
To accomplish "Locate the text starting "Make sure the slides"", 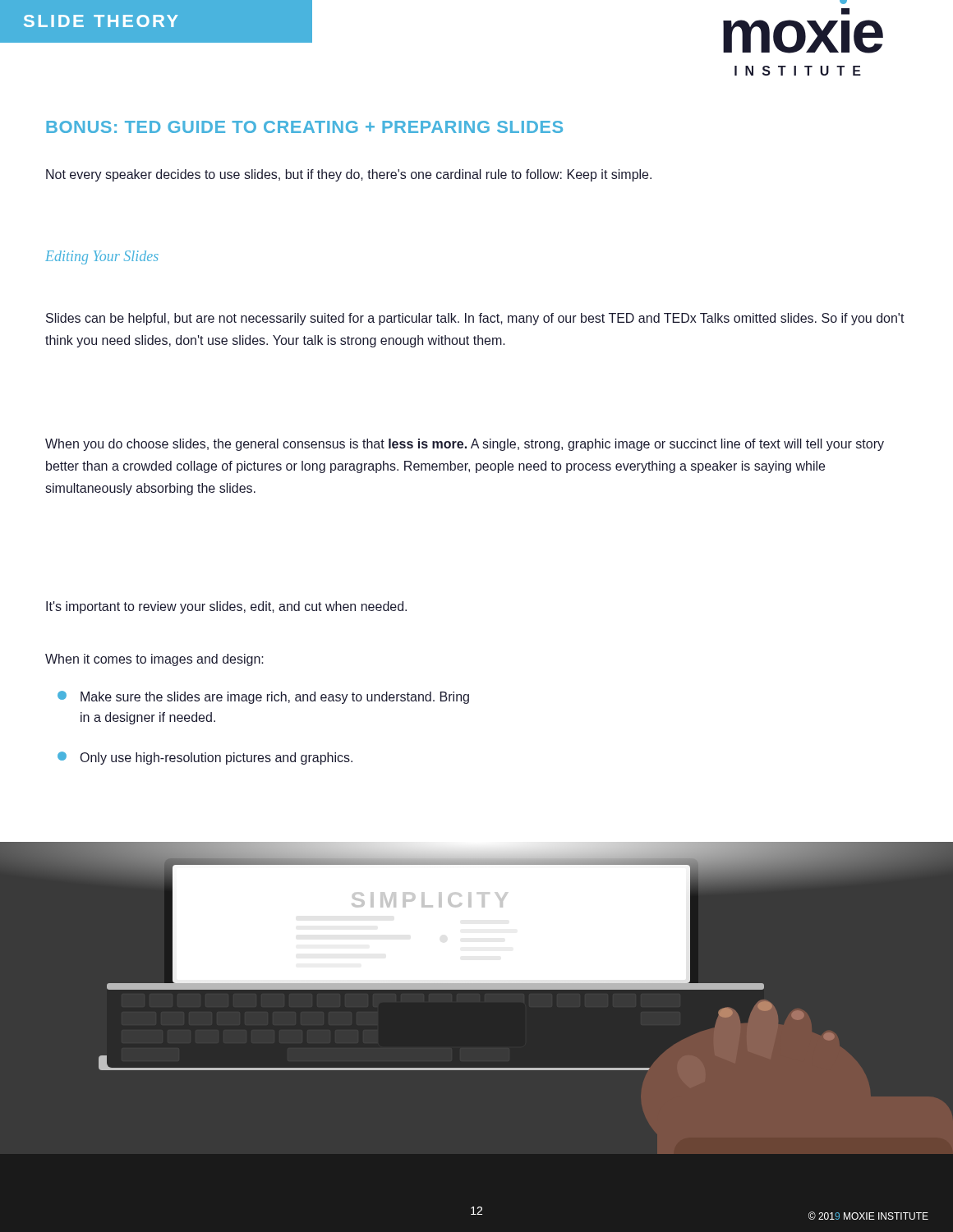I will click(x=267, y=707).
